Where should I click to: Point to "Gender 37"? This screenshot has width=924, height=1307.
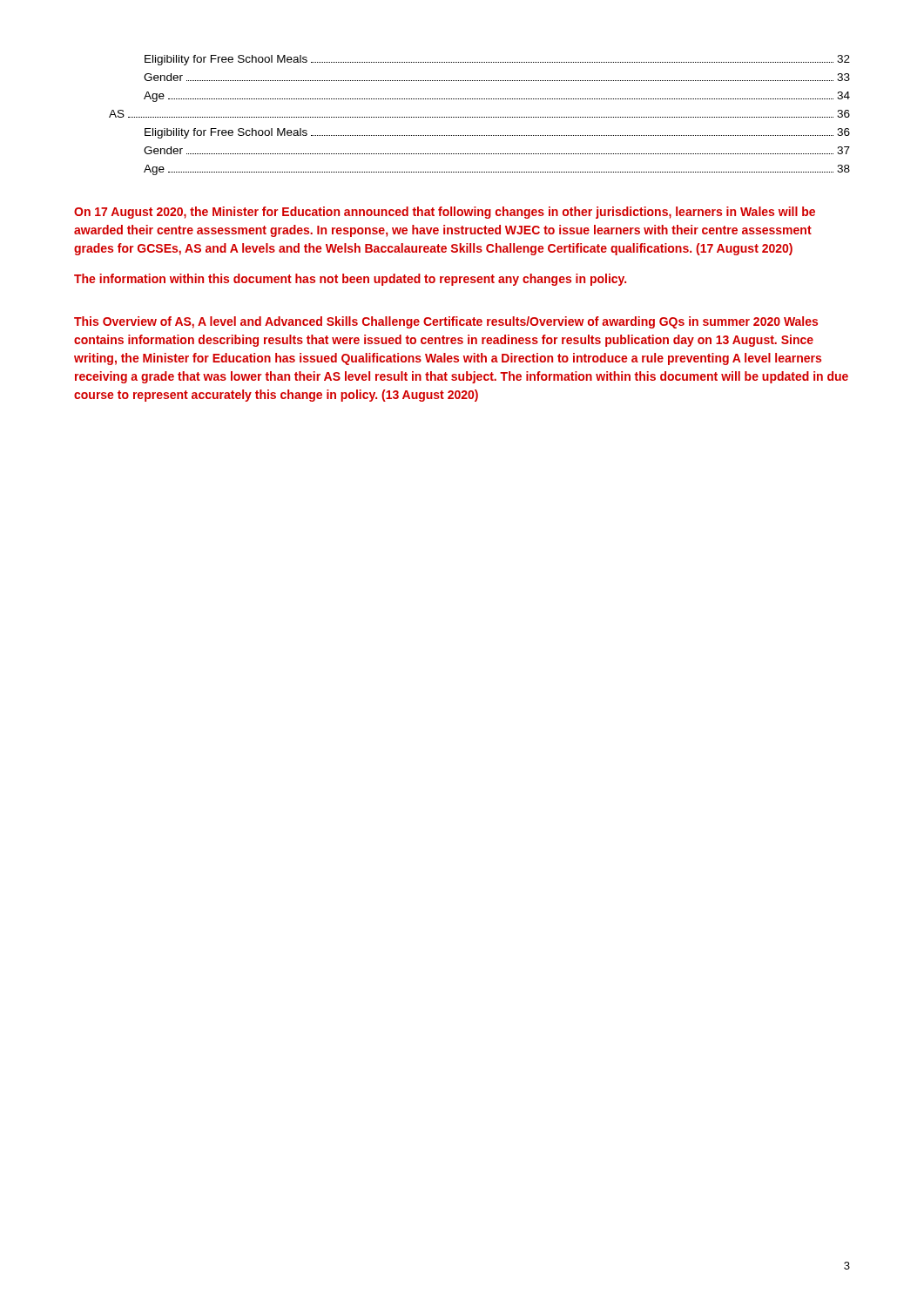click(x=497, y=150)
